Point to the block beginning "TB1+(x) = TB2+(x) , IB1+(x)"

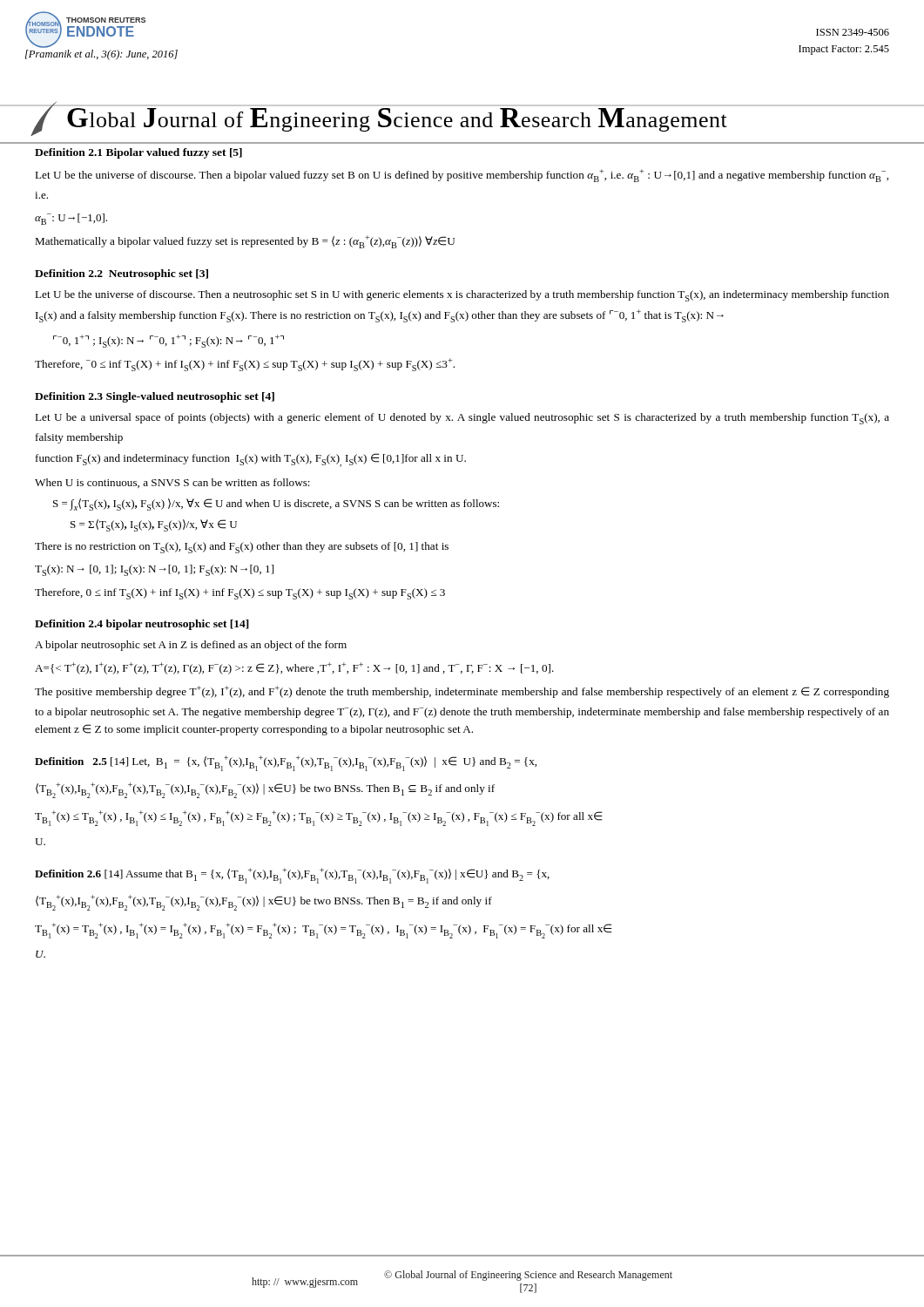pyautogui.click(x=324, y=930)
